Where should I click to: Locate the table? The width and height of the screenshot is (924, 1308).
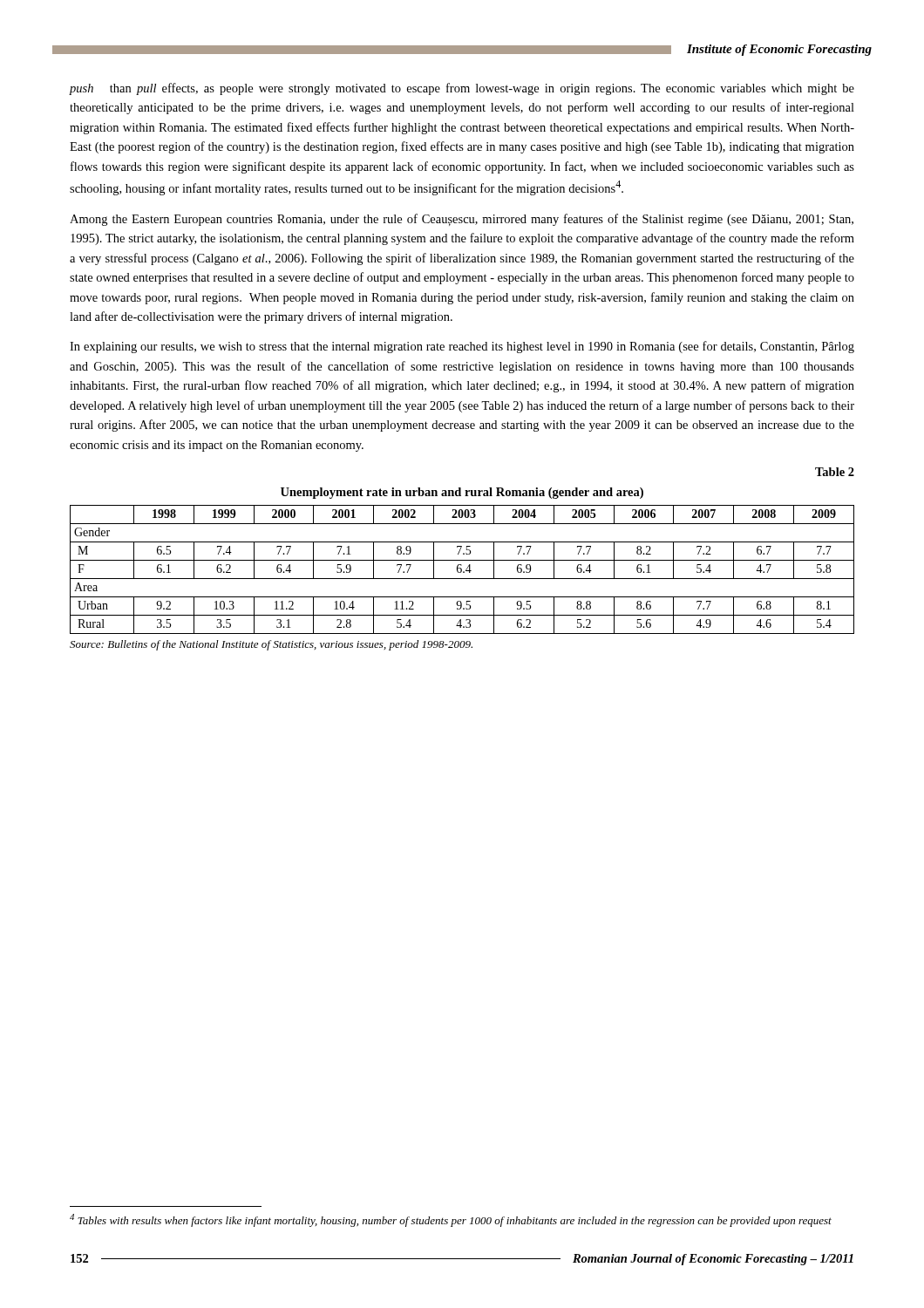462,570
